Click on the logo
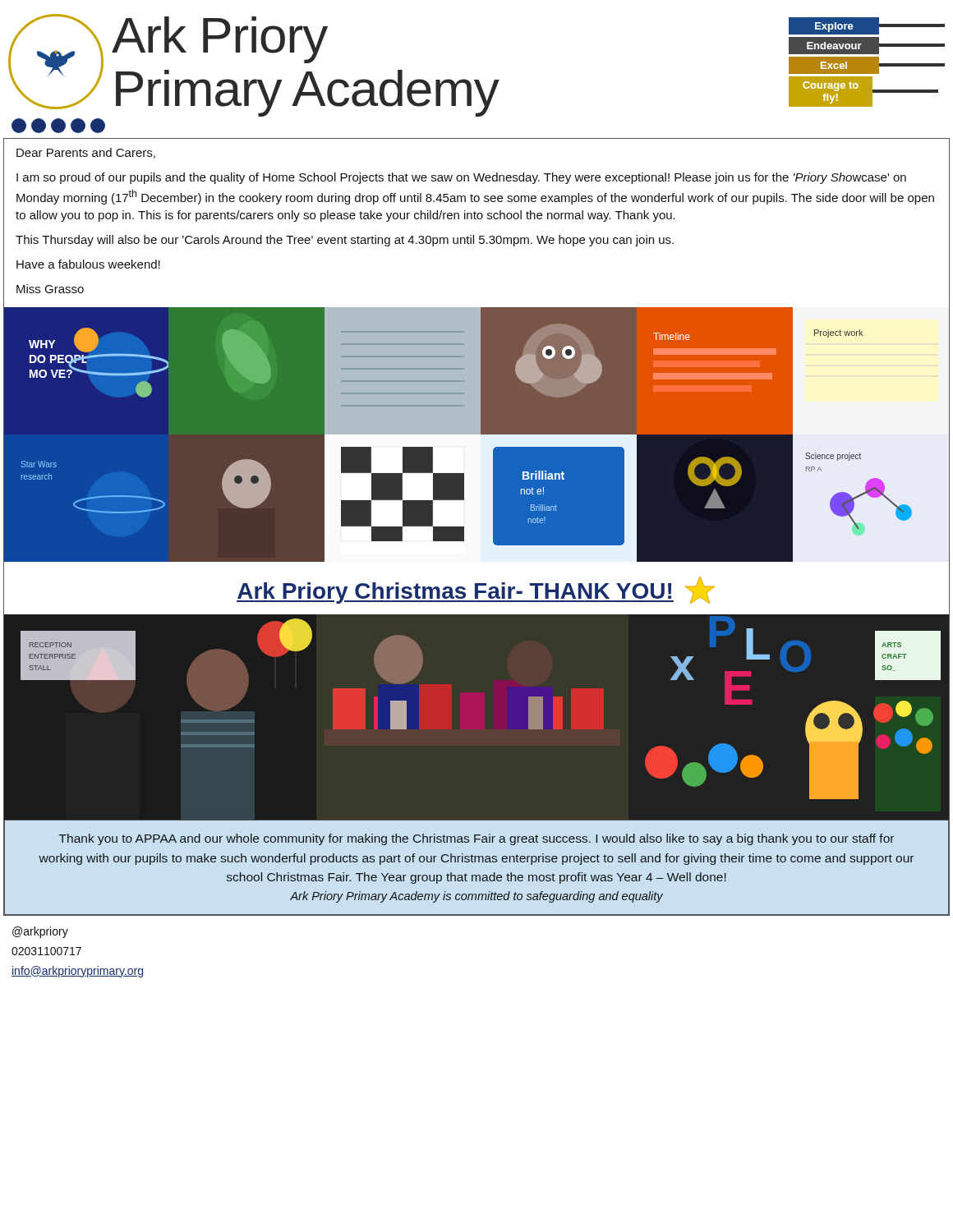Screen dimensions: 1232x953 (x=476, y=58)
